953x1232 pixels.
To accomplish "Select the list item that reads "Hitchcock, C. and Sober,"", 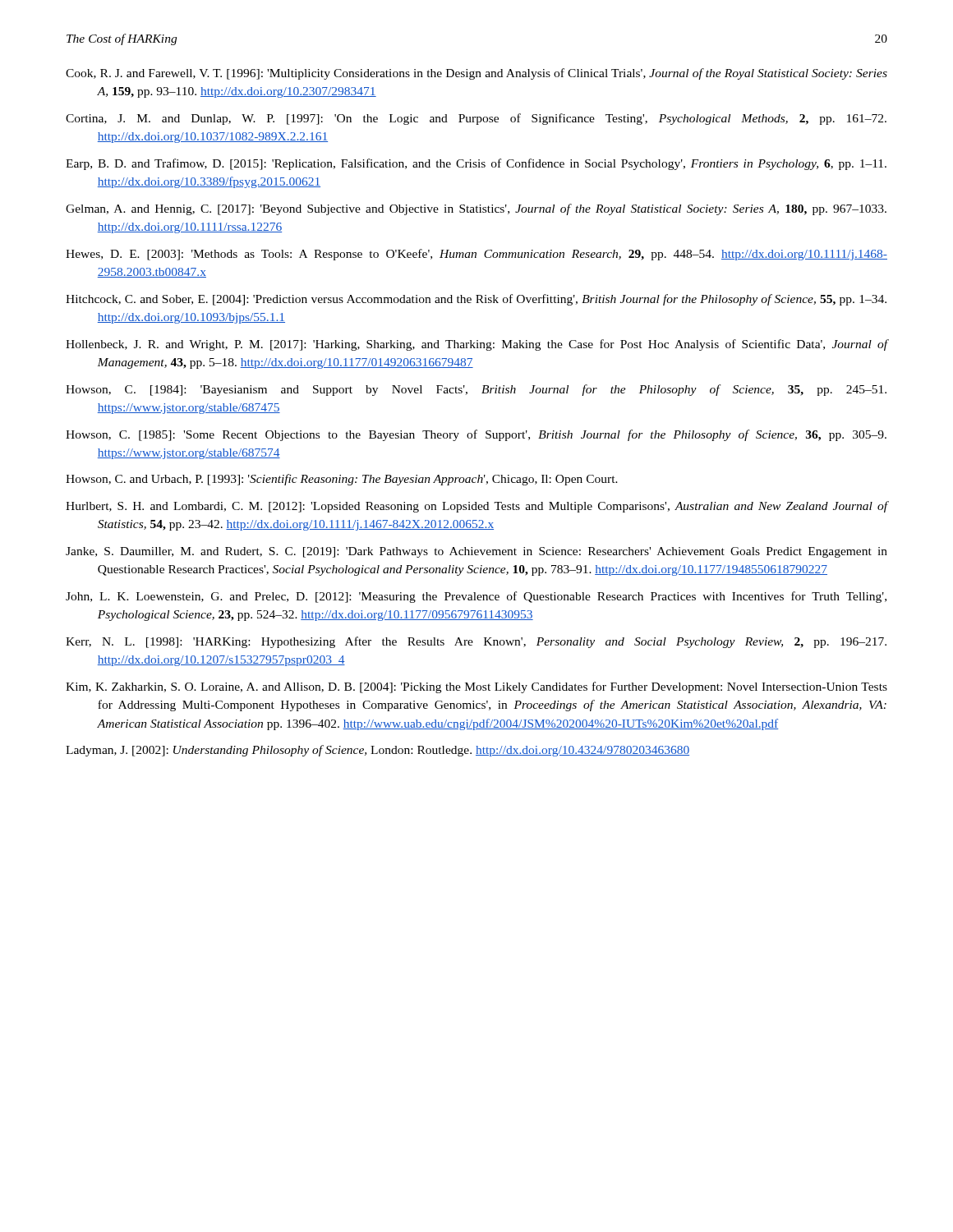I will (x=476, y=308).
